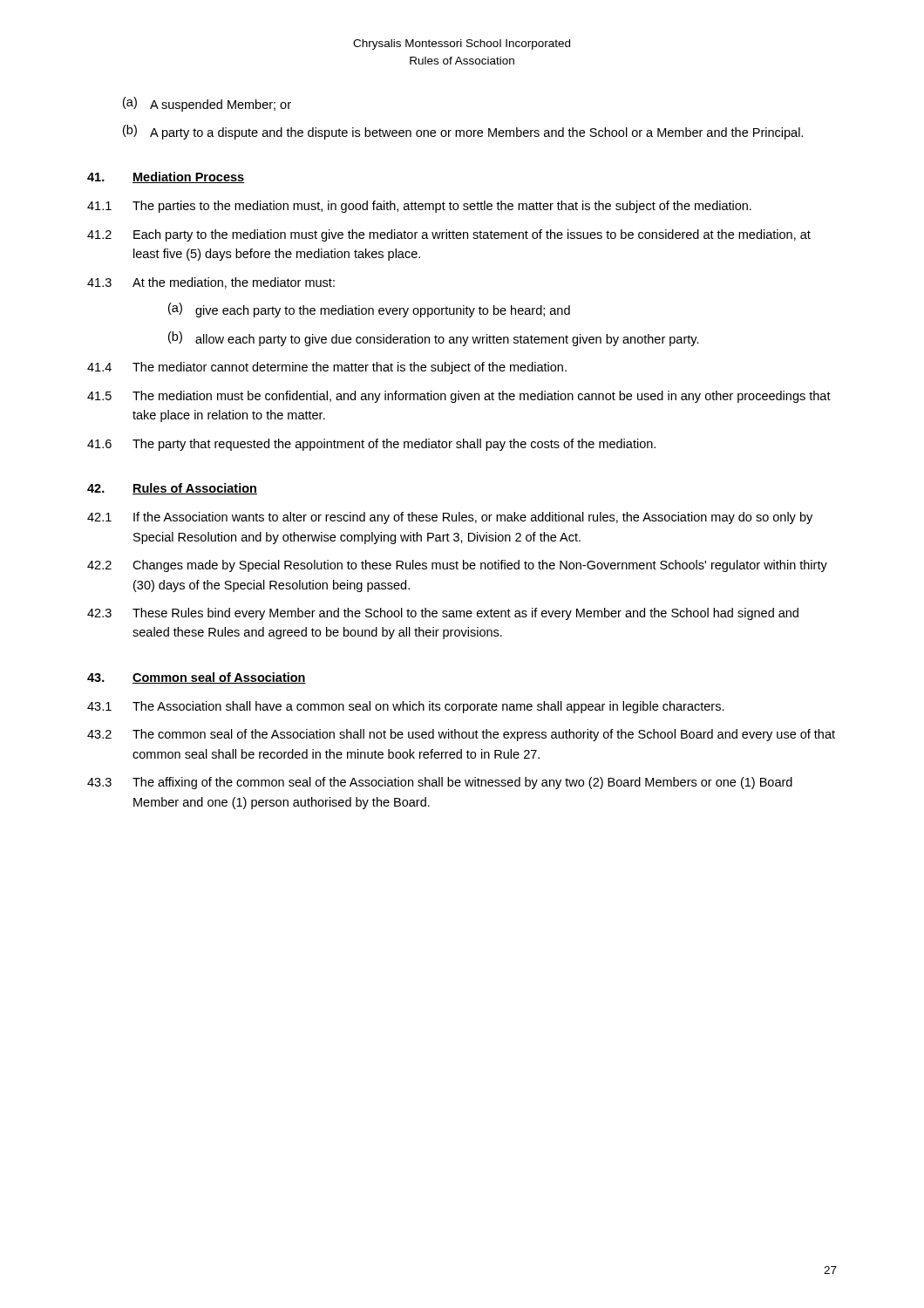Point to the text starting "(b) A party to a dispute"

point(479,133)
